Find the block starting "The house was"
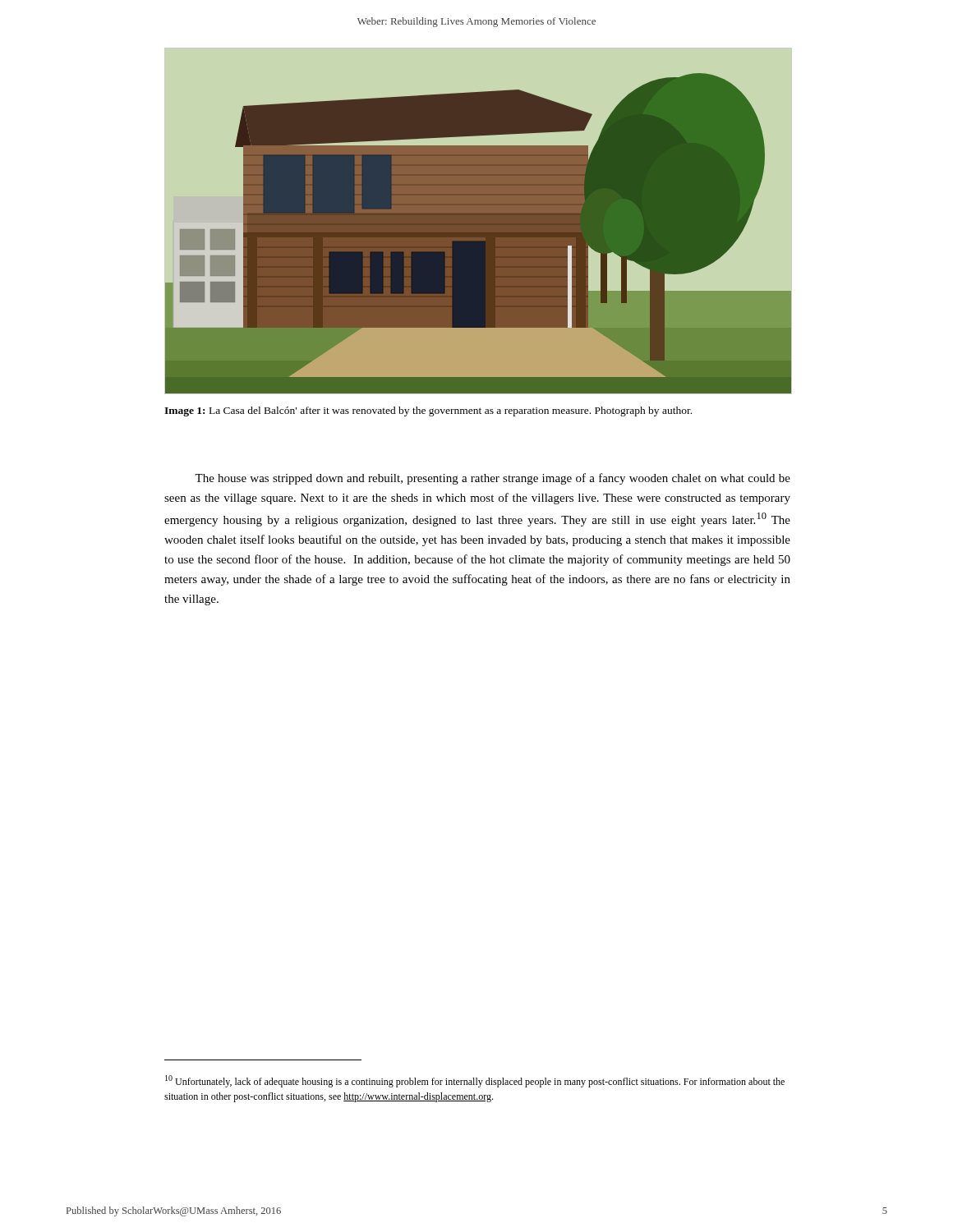The height and width of the screenshot is (1232, 953). pos(477,538)
